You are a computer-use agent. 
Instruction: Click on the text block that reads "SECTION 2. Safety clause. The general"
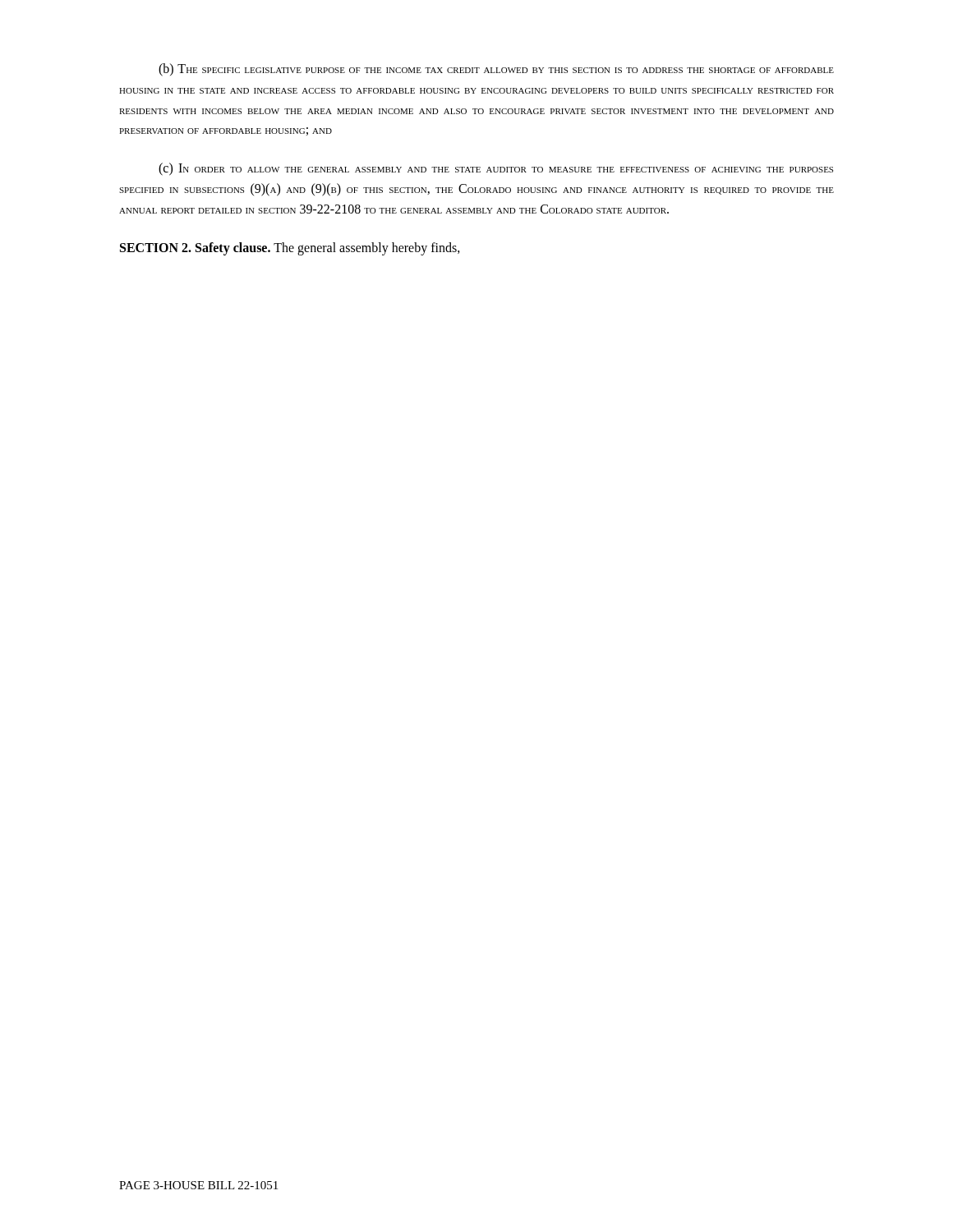(x=290, y=247)
